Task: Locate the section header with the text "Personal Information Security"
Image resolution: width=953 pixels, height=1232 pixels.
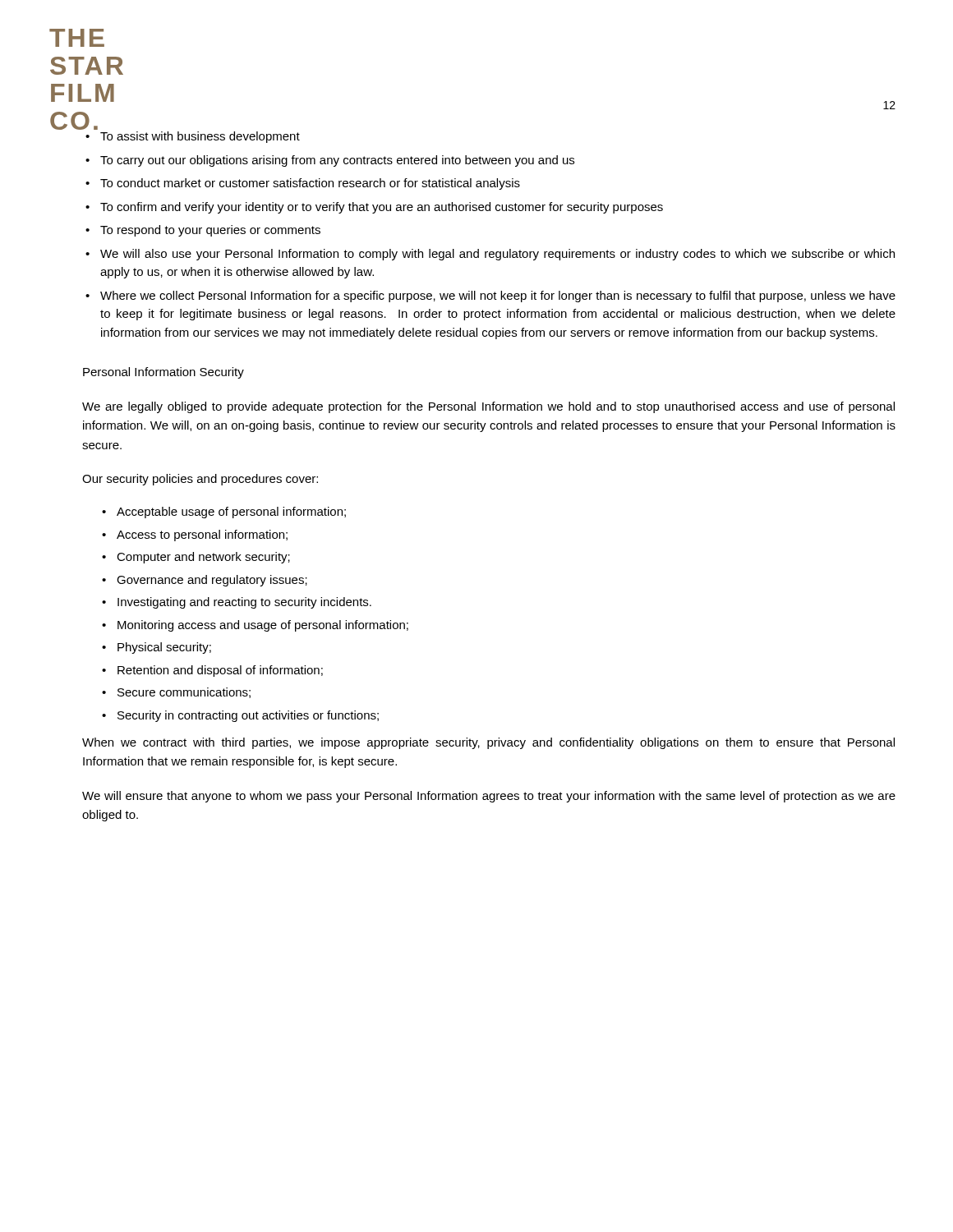Action: coord(163,372)
